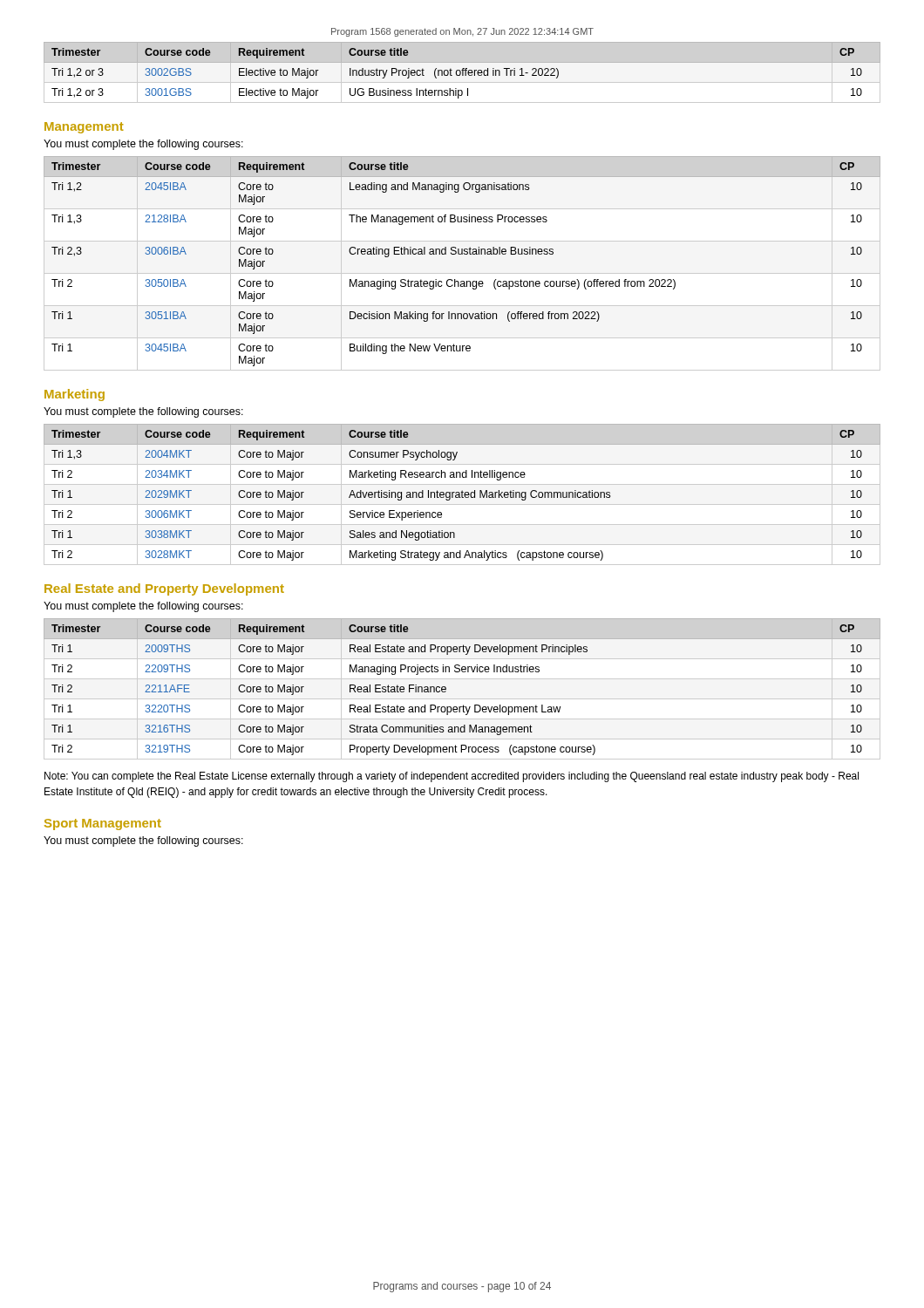924x1308 pixels.
Task: Locate the table with the text "Real Estate Finance"
Action: pyautogui.click(x=462, y=689)
